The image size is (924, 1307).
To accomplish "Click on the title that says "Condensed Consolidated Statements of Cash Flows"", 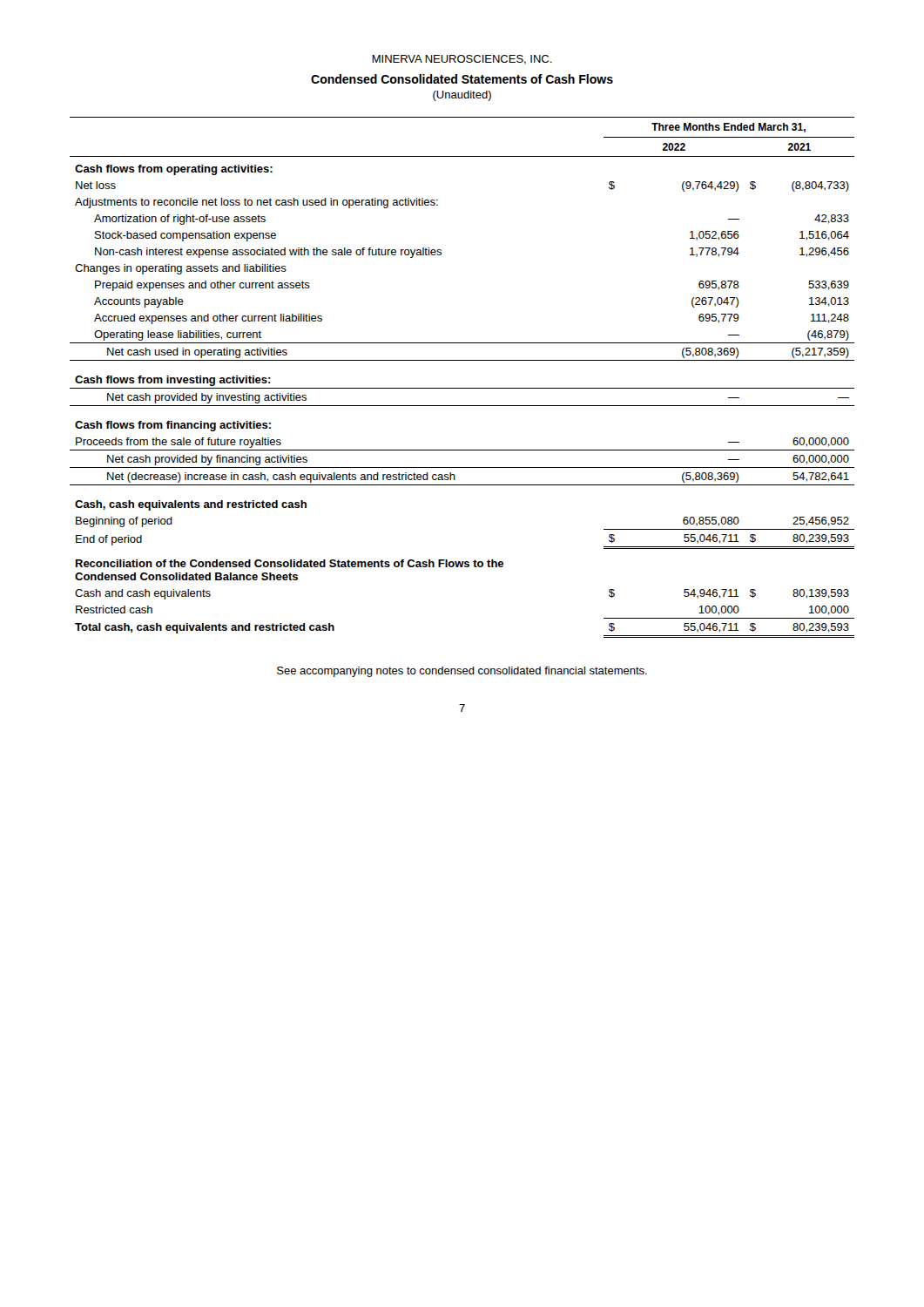I will click(x=462, y=79).
